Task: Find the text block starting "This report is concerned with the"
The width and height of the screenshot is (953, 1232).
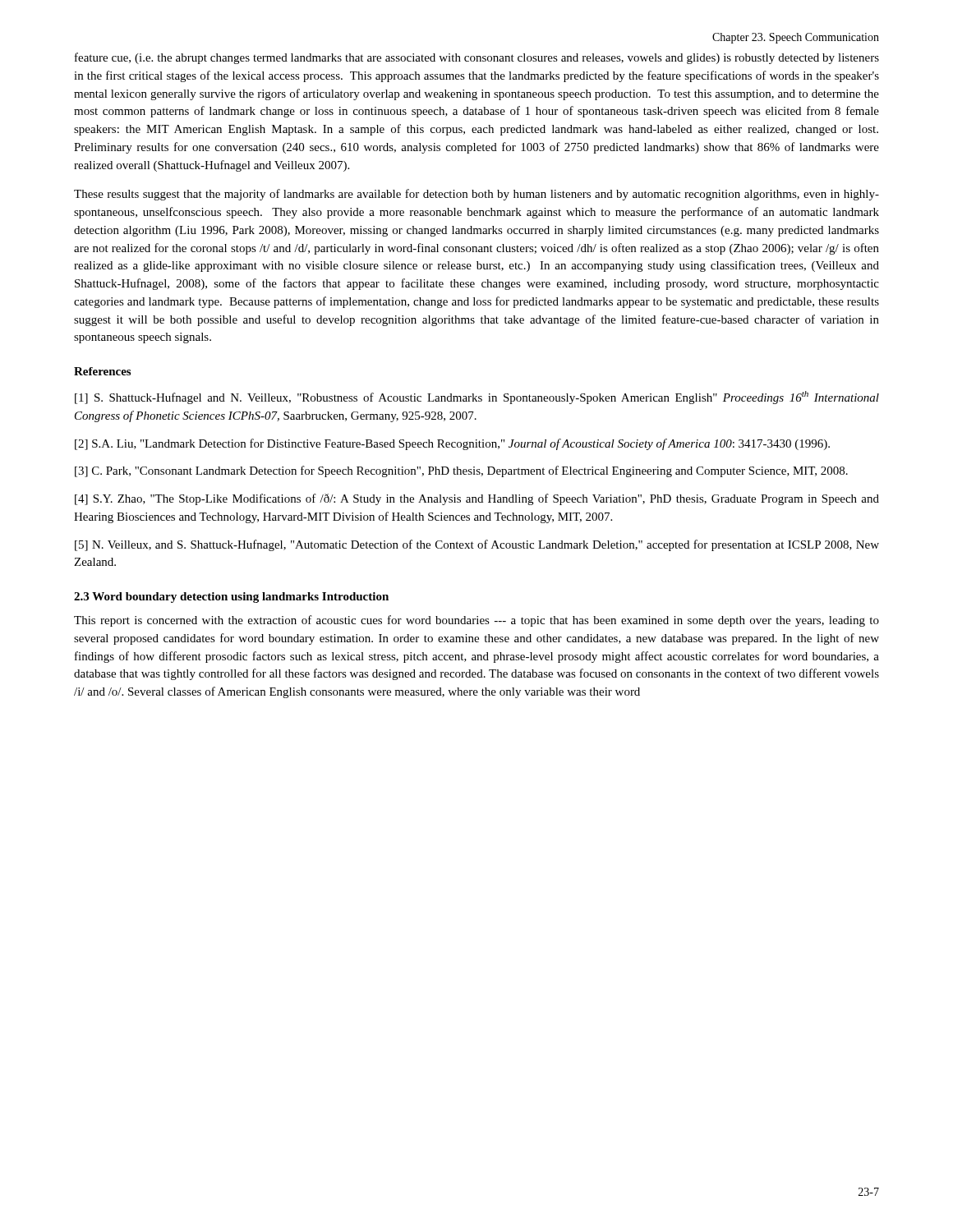Action: [x=476, y=657]
